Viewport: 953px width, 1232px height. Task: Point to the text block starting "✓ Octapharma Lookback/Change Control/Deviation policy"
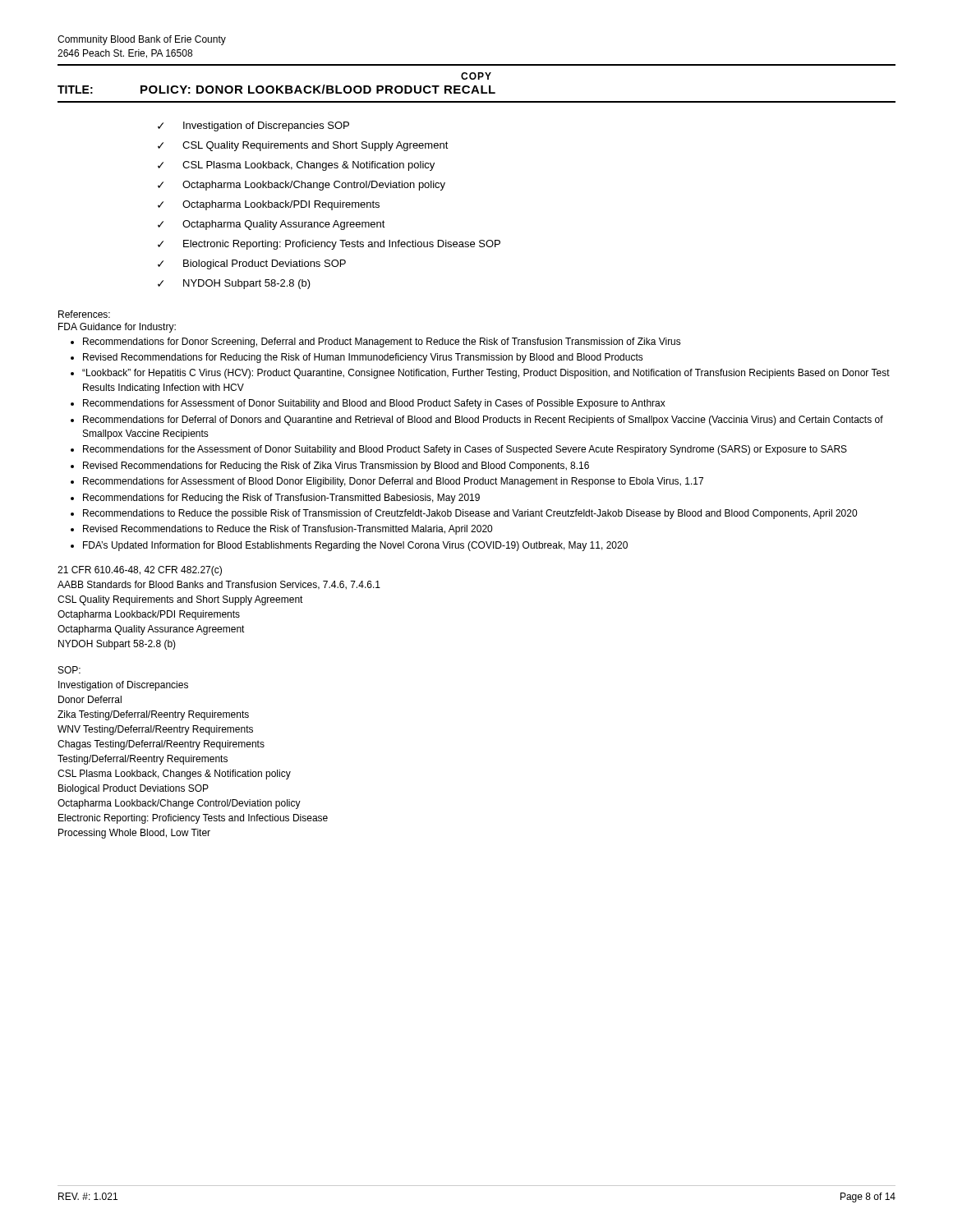[x=301, y=185]
